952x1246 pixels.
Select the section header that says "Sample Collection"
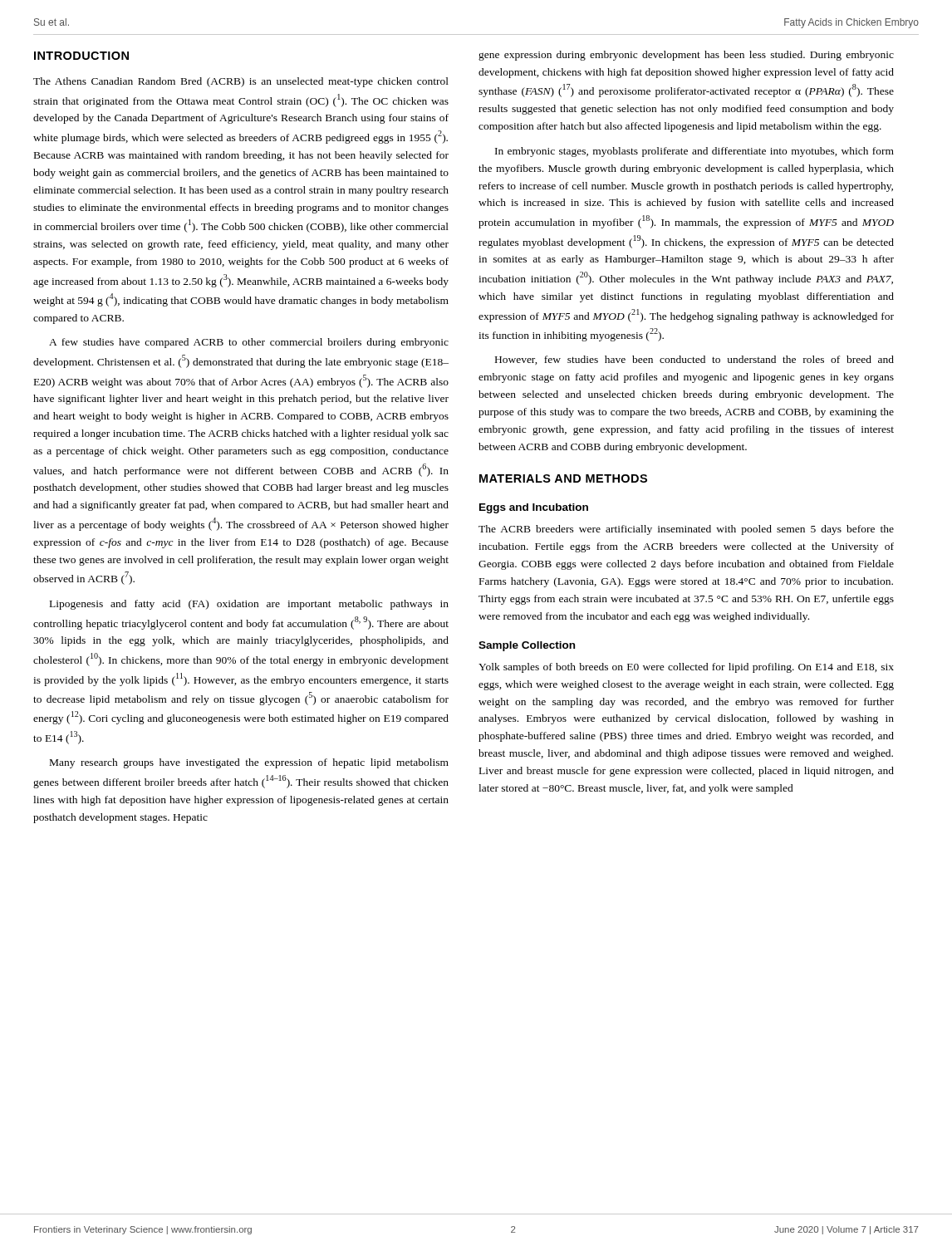527,646
